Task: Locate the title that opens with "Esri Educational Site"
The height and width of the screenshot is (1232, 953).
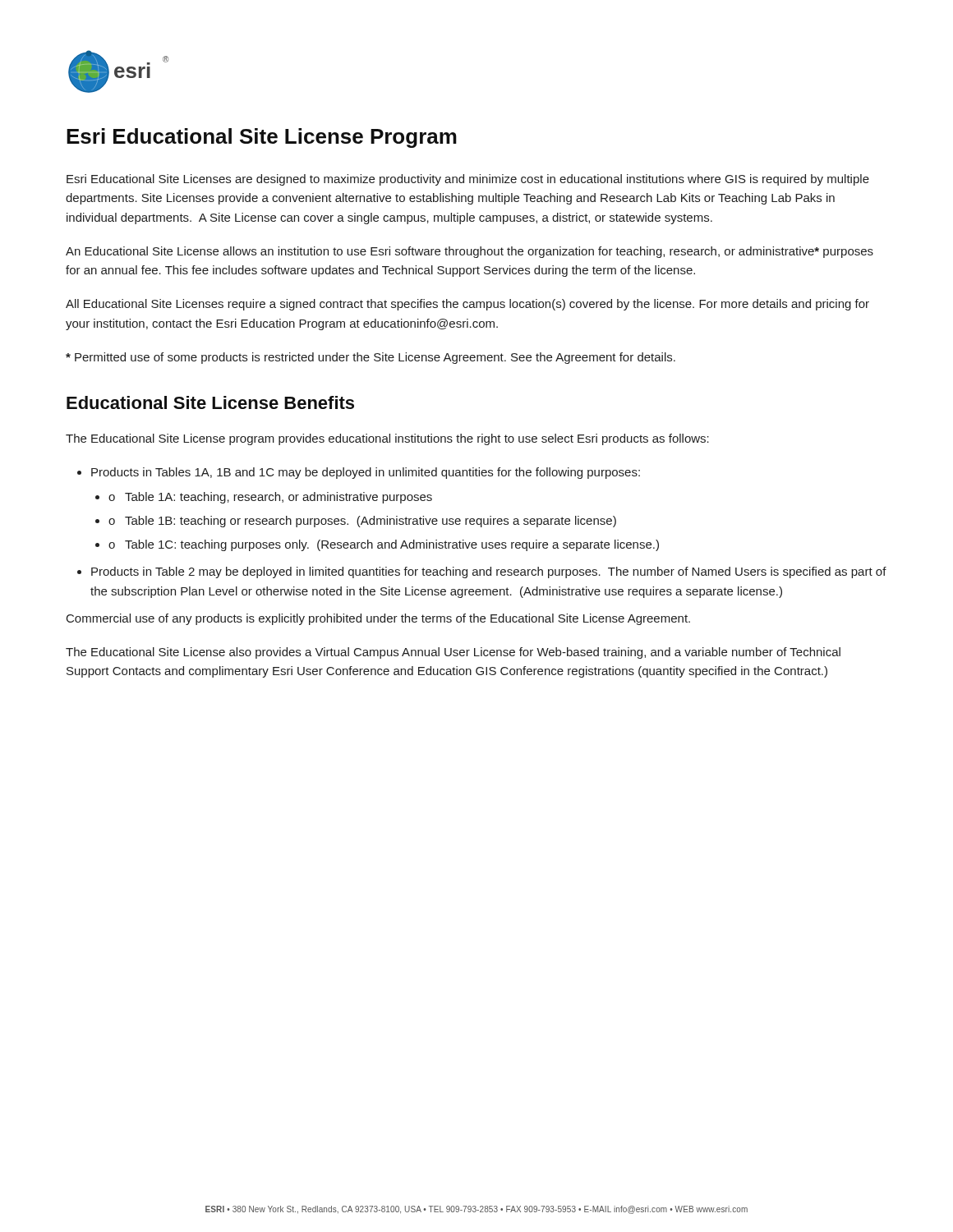Action: coord(262,138)
